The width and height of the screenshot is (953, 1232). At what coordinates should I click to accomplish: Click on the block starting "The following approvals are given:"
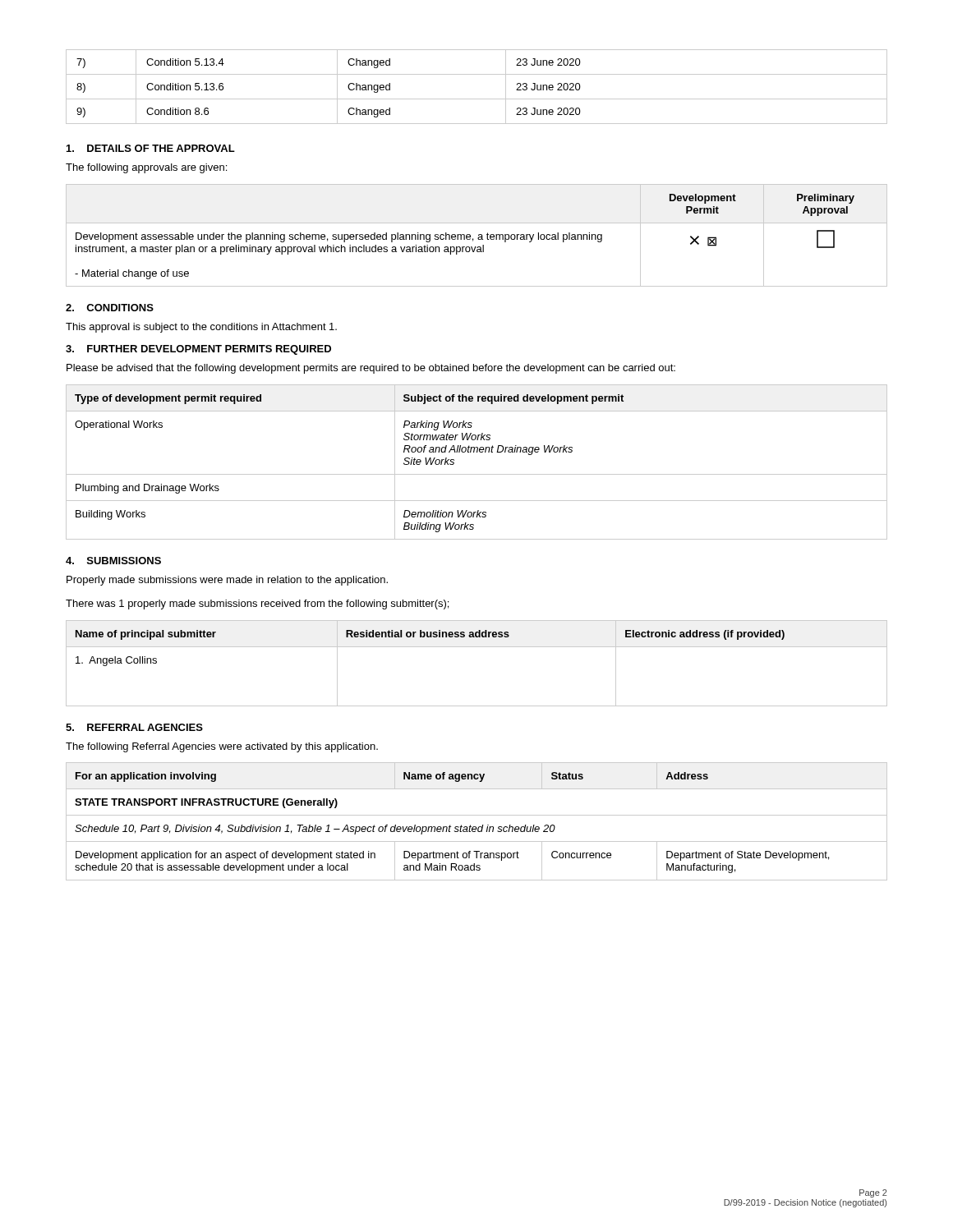point(147,167)
